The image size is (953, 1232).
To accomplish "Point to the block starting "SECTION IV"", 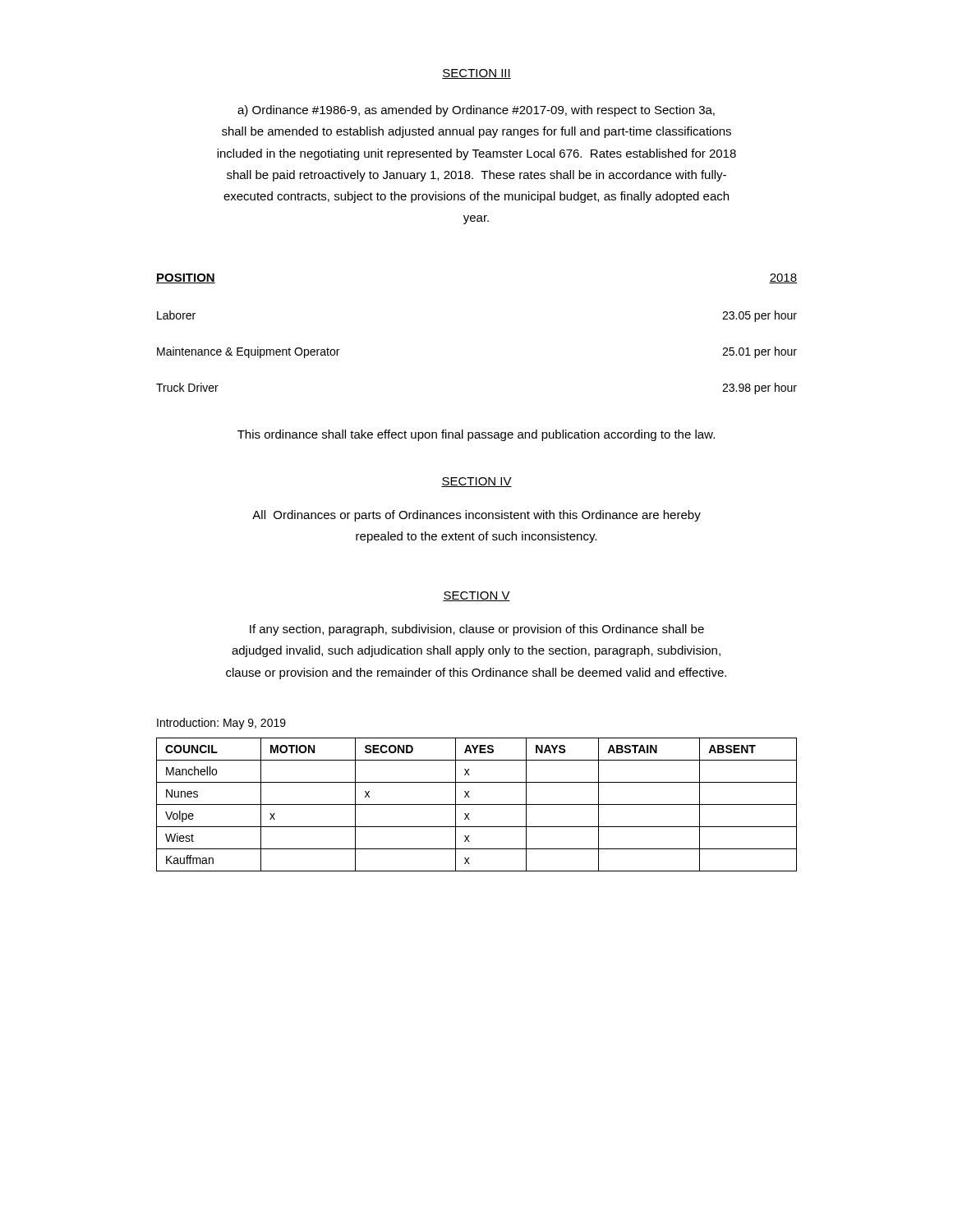I will click(x=476, y=480).
